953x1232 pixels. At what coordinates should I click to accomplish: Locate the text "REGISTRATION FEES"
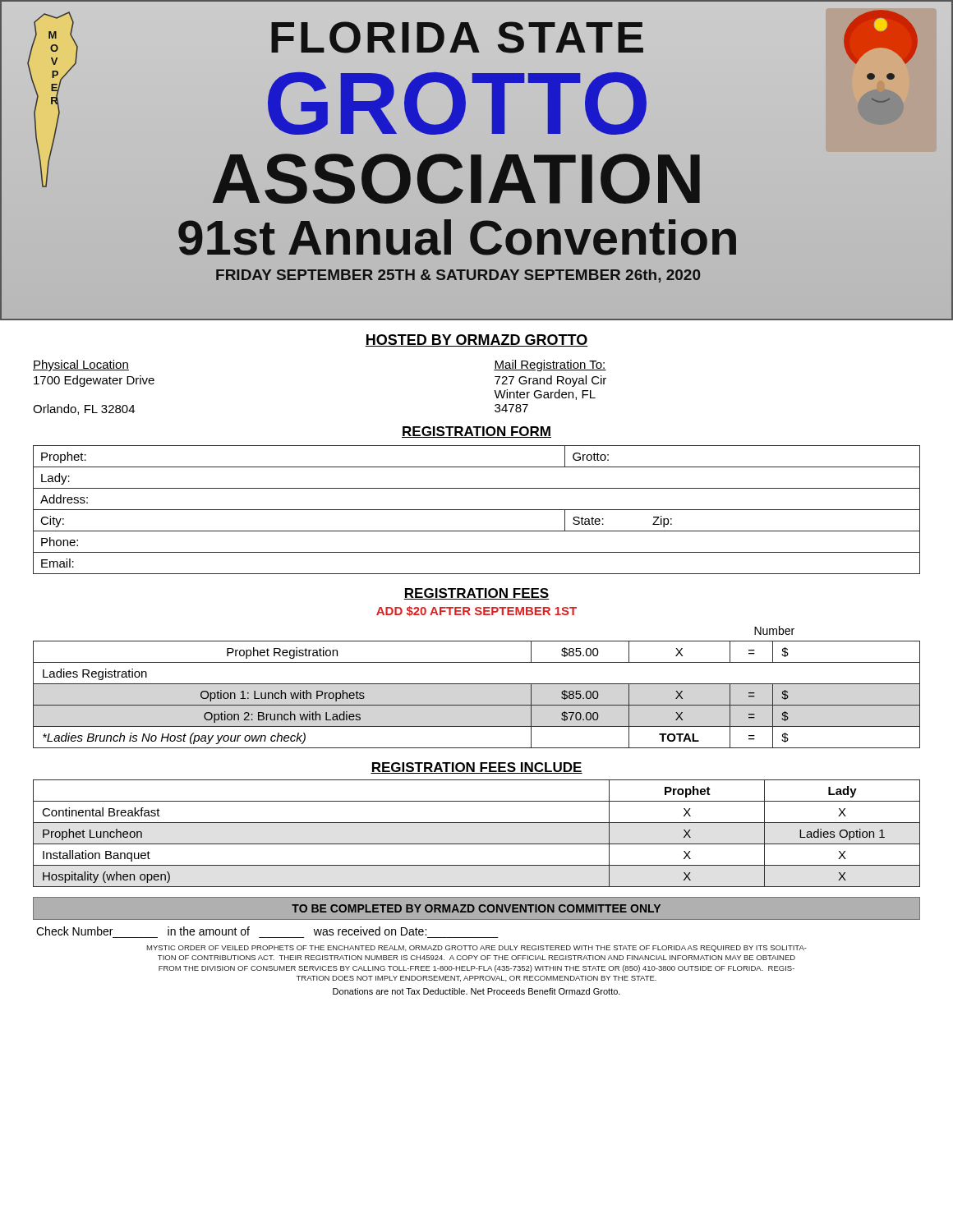(476, 593)
